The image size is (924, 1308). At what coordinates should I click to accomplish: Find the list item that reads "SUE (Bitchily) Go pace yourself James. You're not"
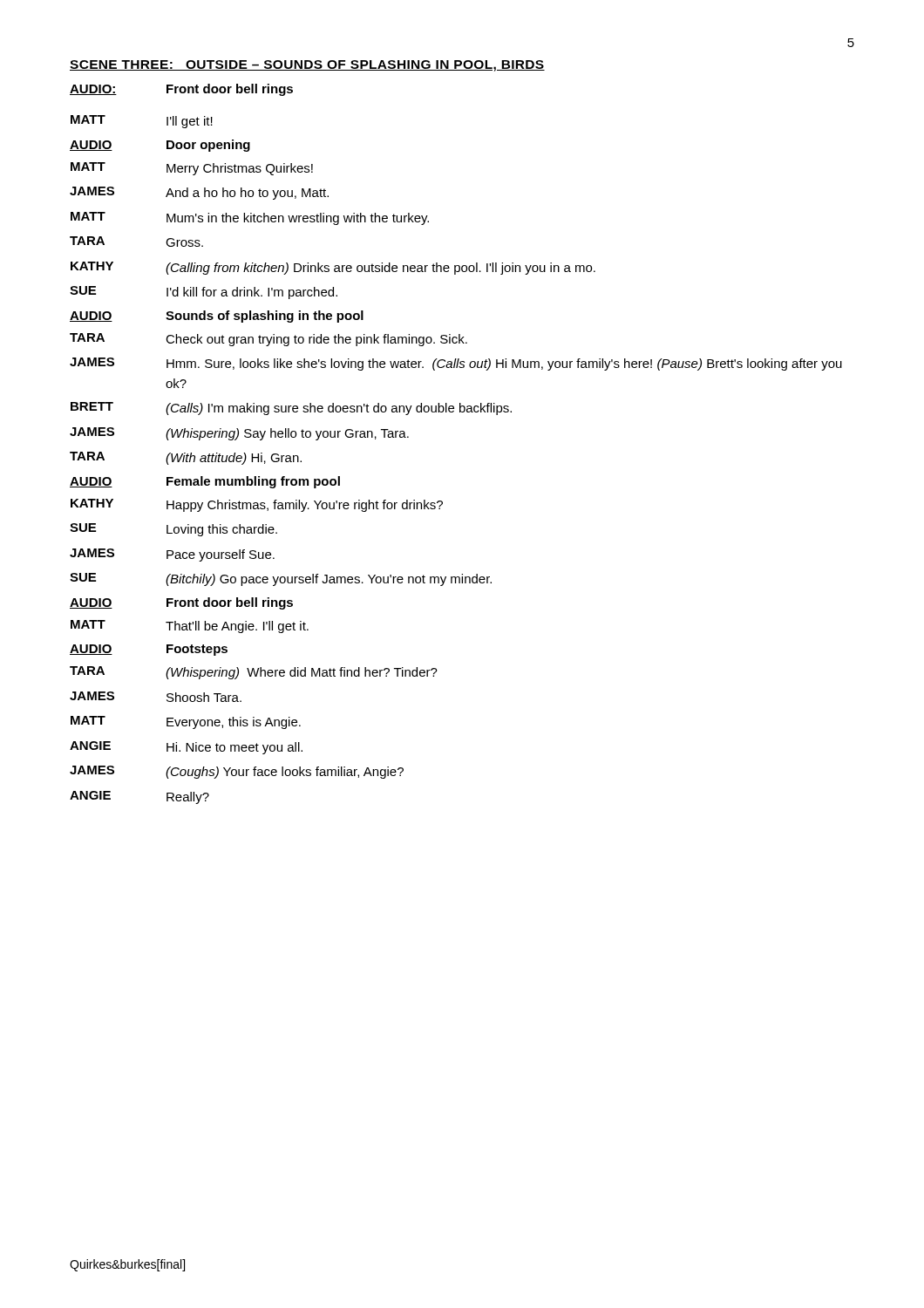pyautogui.click(x=462, y=579)
